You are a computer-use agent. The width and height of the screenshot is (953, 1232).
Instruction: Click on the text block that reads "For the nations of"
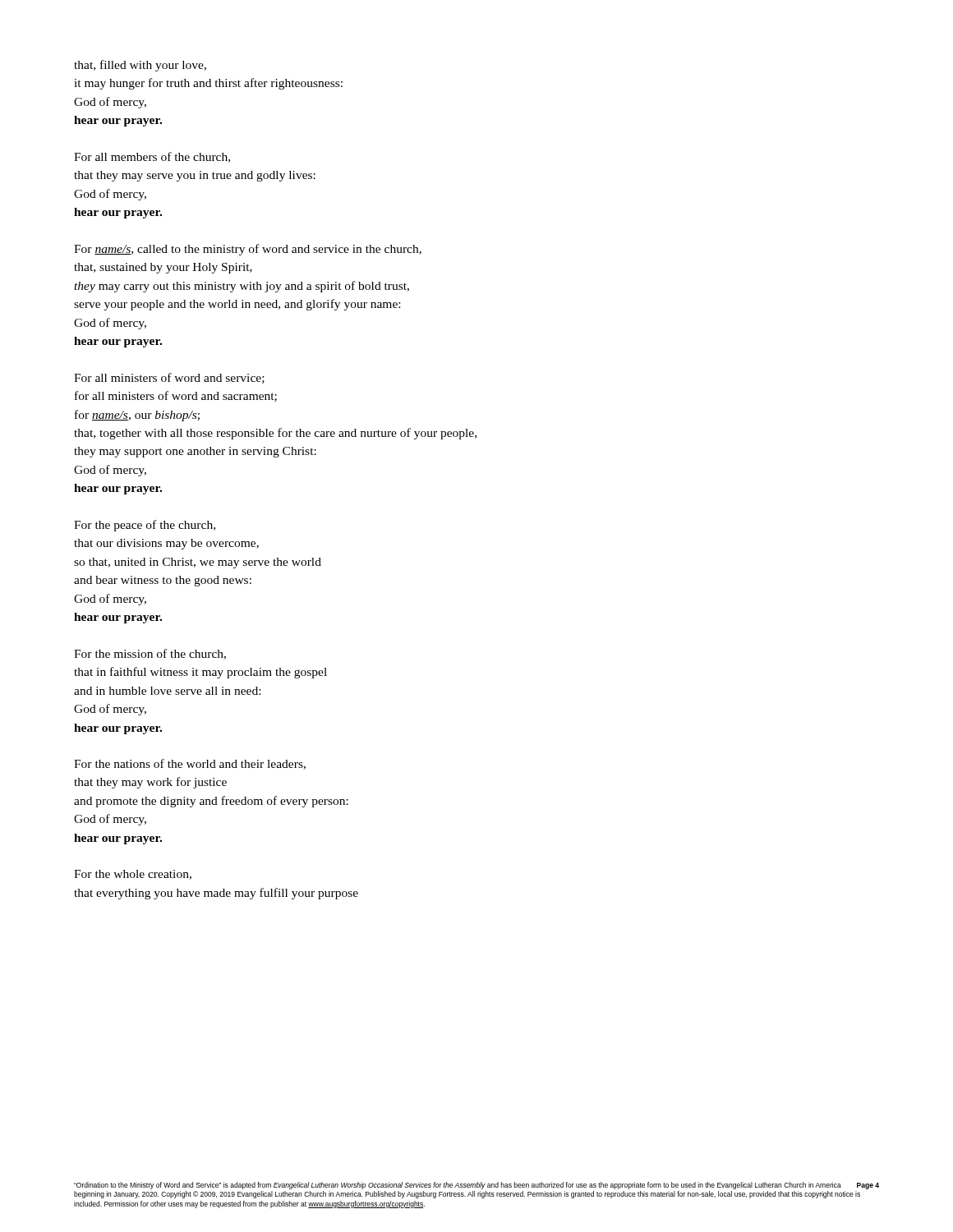(x=190, y=764)
